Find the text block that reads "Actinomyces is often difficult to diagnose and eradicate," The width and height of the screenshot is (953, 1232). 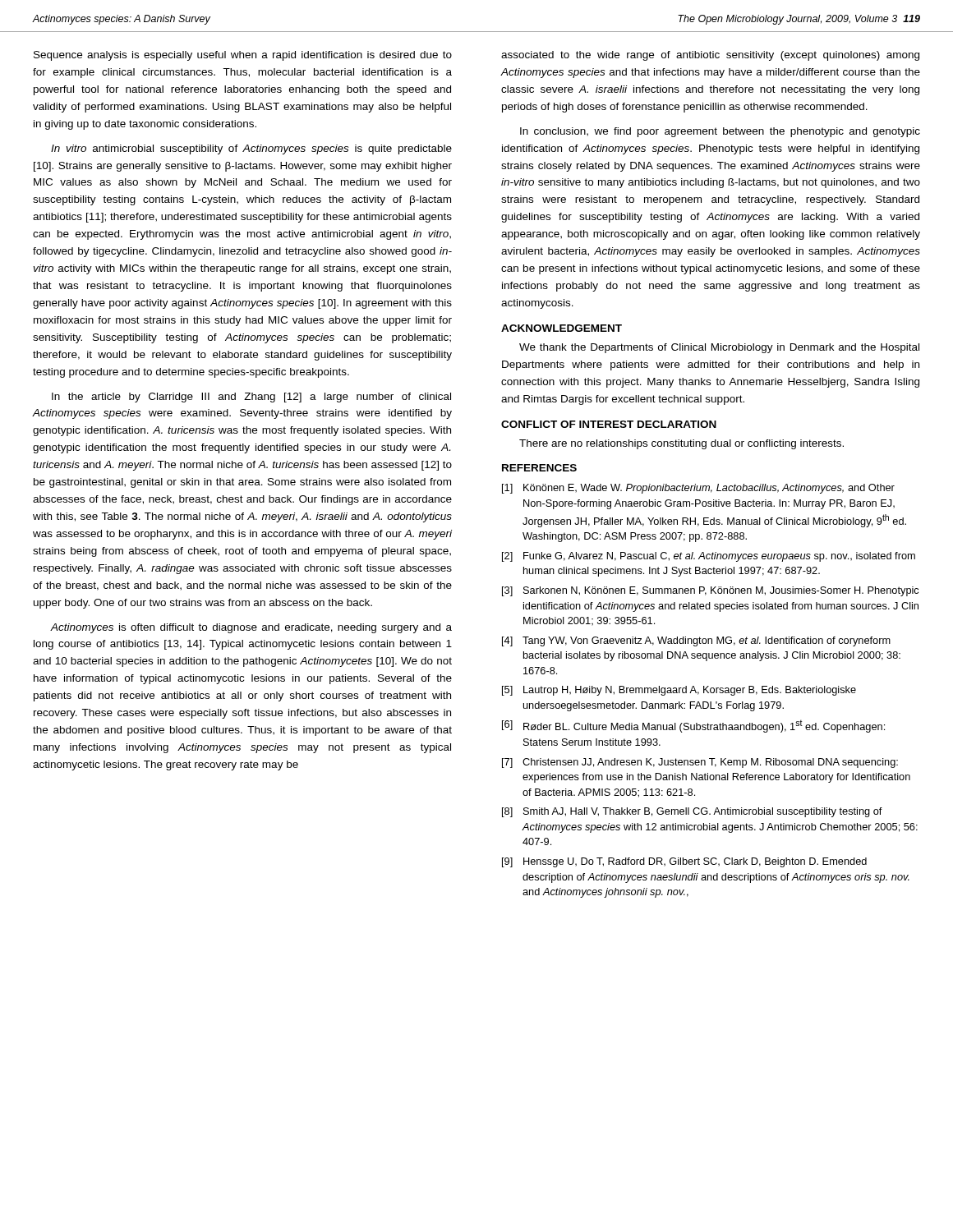point(242,696)
